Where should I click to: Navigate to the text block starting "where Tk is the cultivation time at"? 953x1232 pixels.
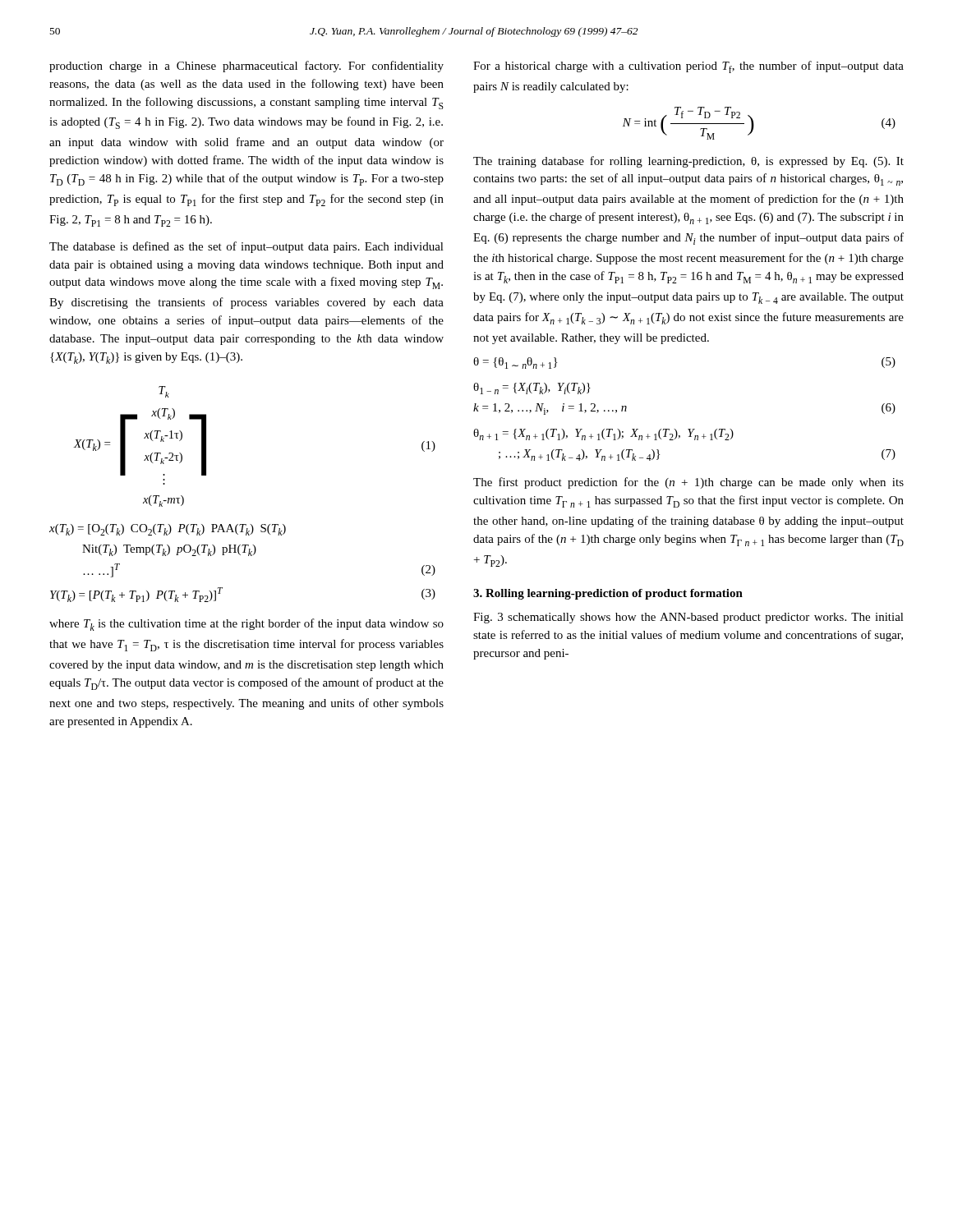point(246,673)
